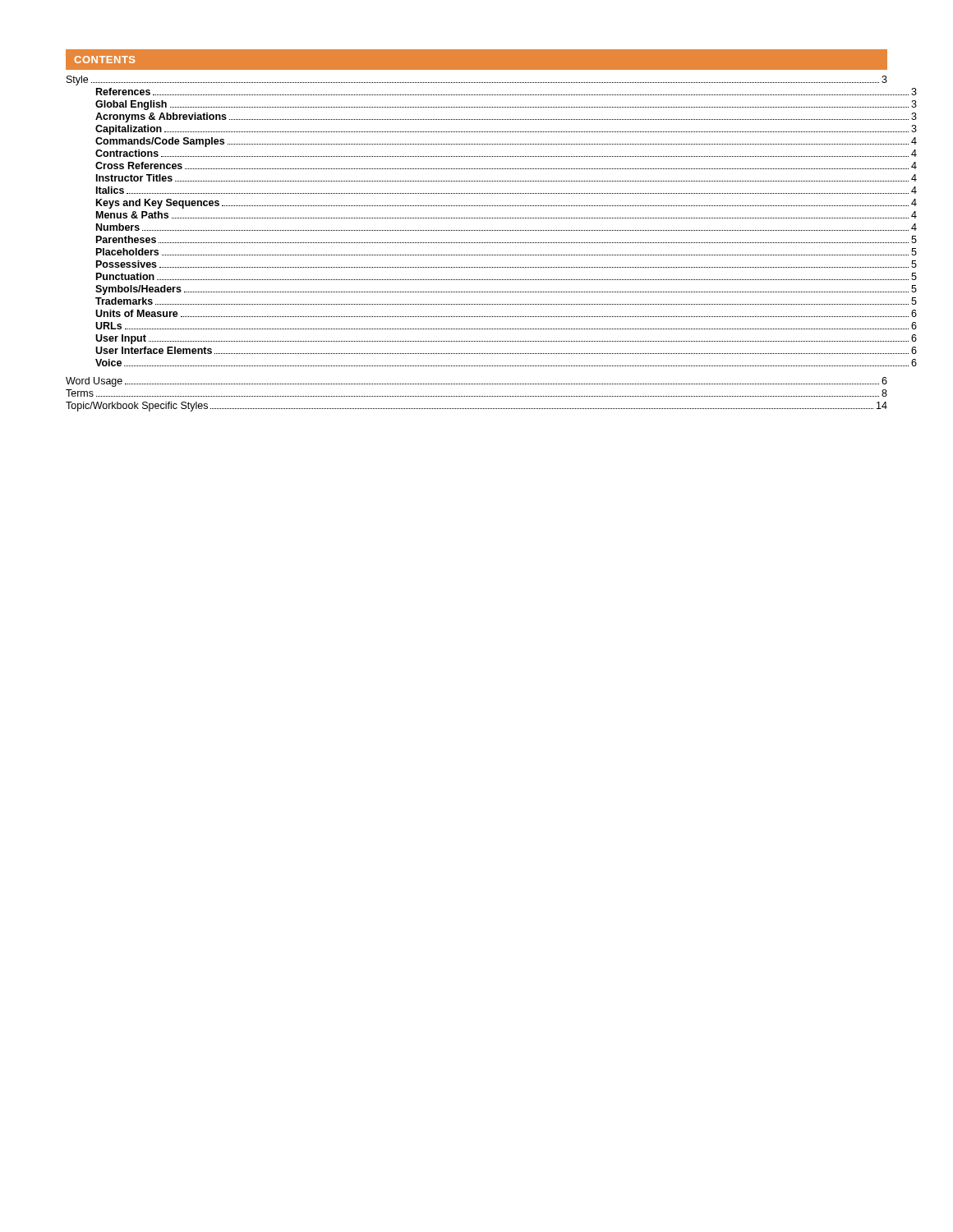Click on the list item that says "Symbols/Headers 5"
Screen dimensions: 1232x953
coord(476,289)
